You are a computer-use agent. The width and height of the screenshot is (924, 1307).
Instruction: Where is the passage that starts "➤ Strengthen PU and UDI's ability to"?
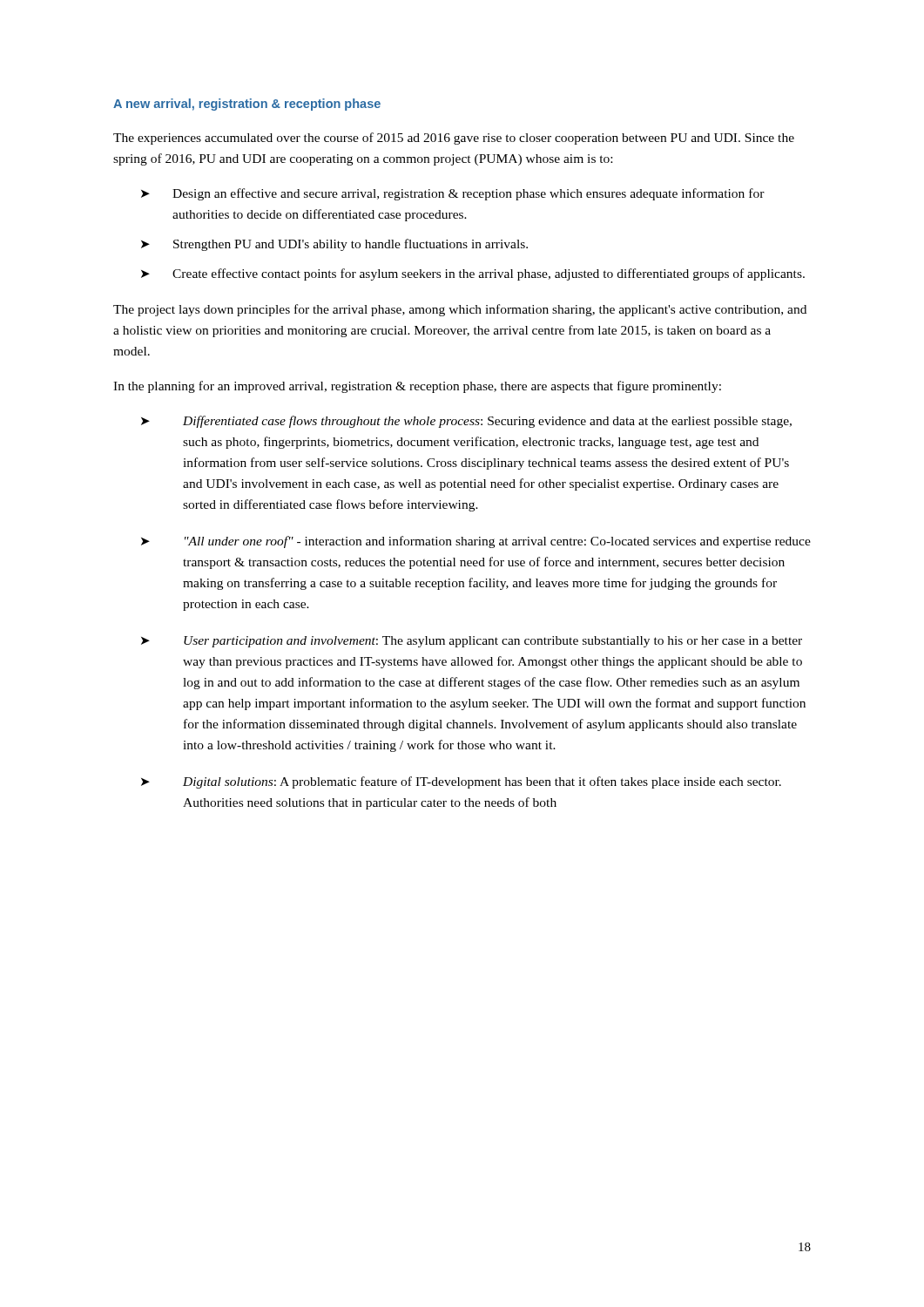[x=462, y=244]
